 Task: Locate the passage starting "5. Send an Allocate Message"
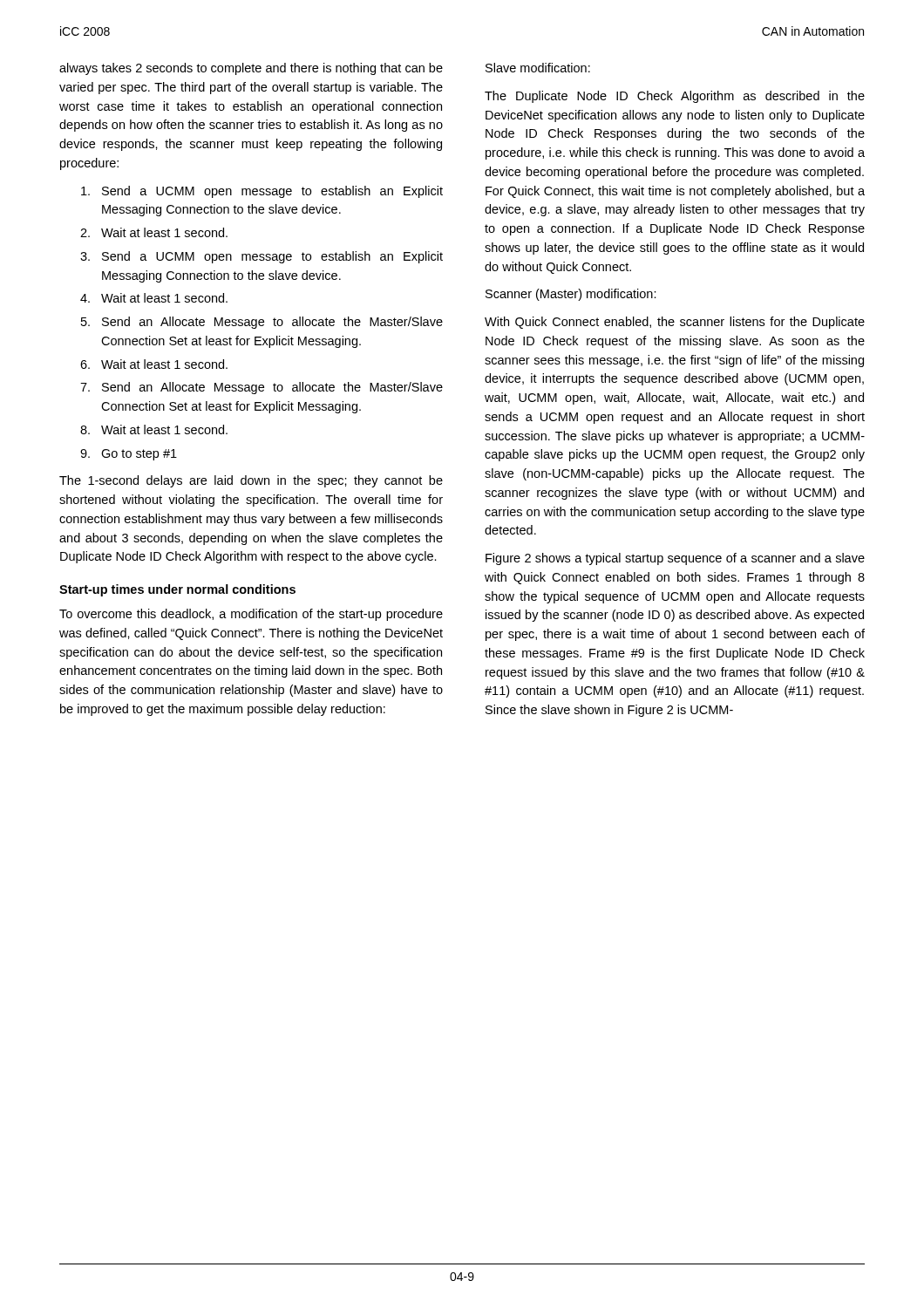pos(261,332)
